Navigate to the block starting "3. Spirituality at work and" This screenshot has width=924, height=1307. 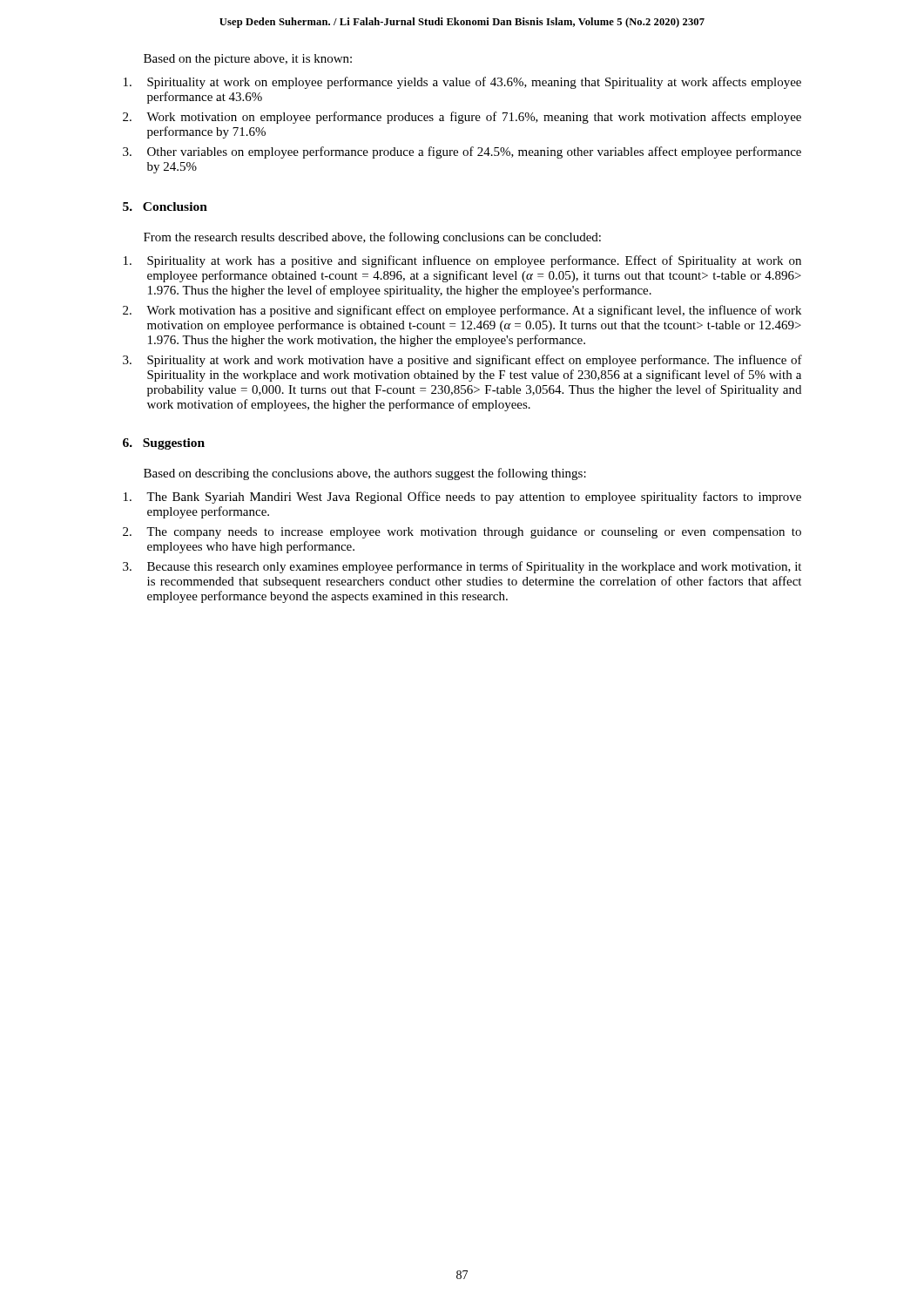tap(462, 382)
